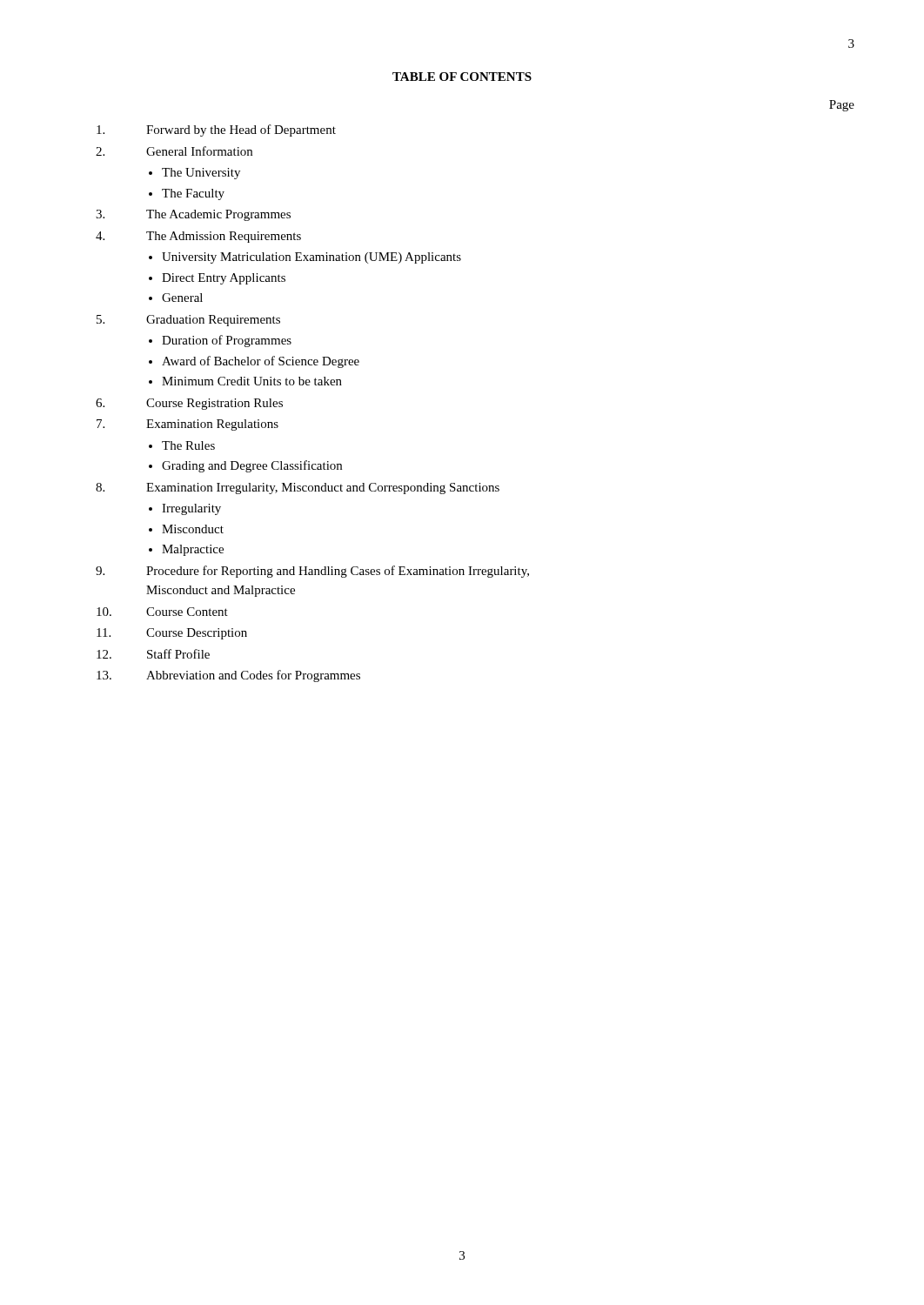
Task: Point to the block beginning "University Matriculation Examination"
Action: click(312, 257)
